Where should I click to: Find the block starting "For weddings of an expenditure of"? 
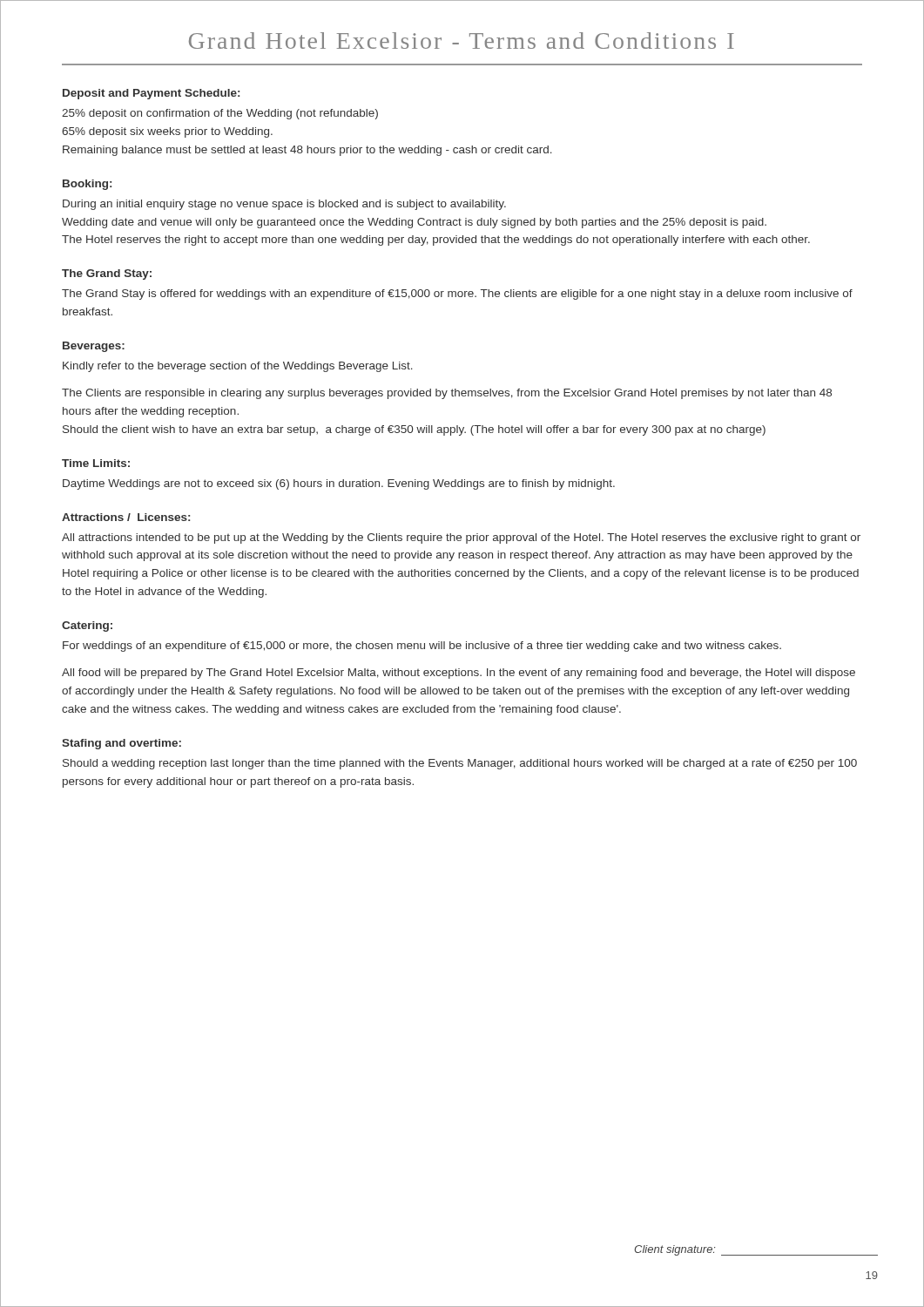(x=422, y=645)
